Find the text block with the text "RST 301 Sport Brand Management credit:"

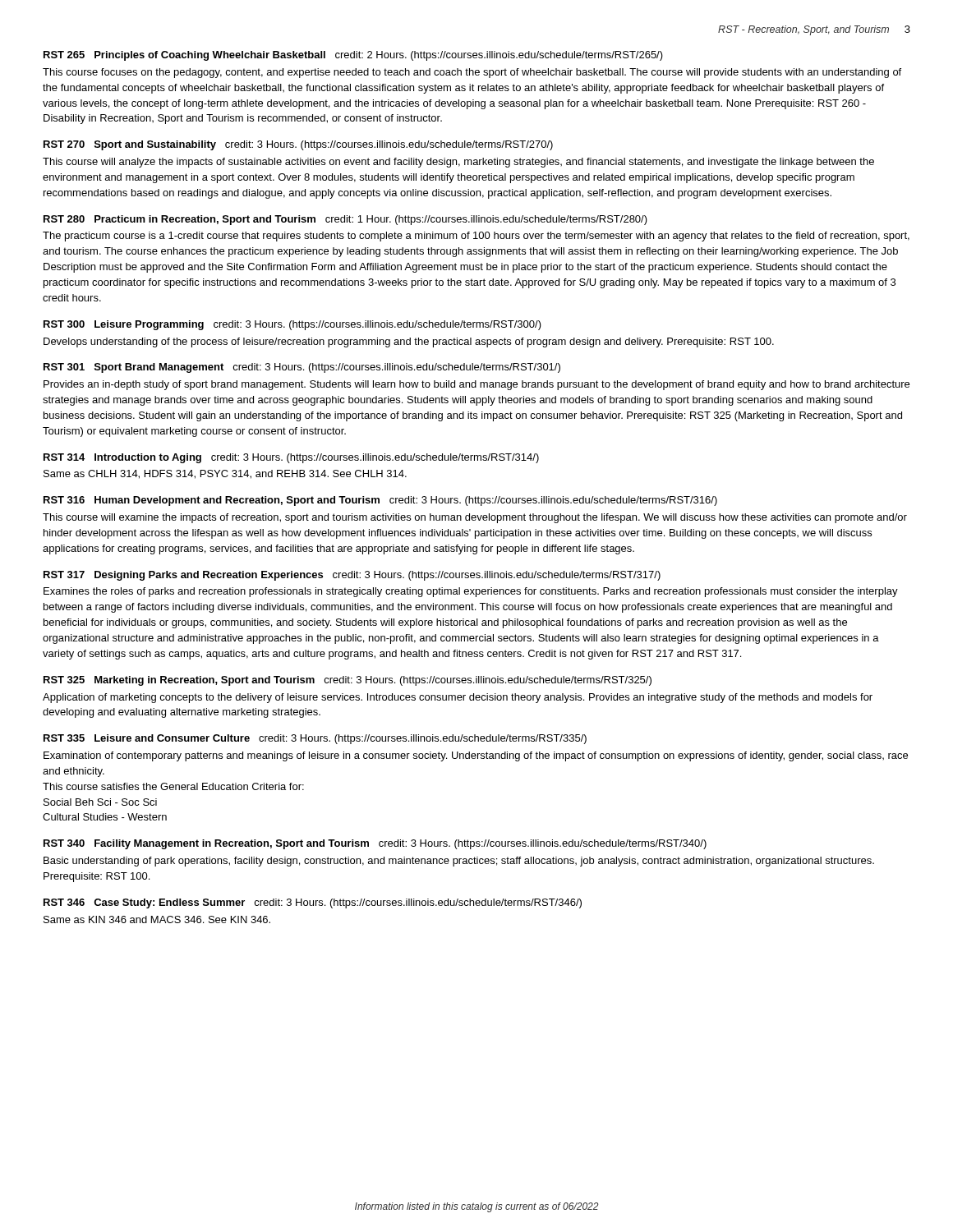[x=476, y=400]
